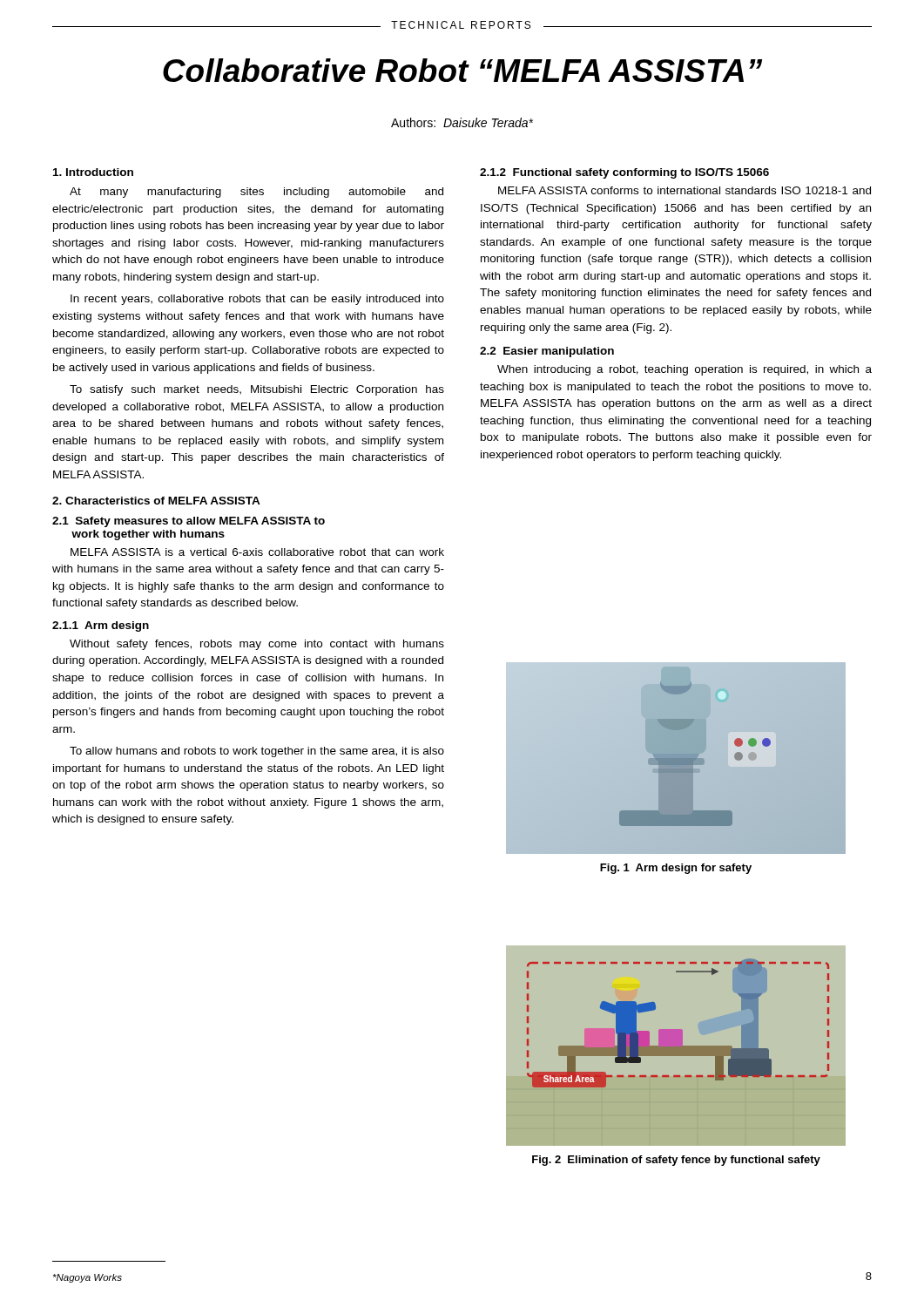
Task: Find "2.1.1 Arm design" on this page
Action: [101, 625]
